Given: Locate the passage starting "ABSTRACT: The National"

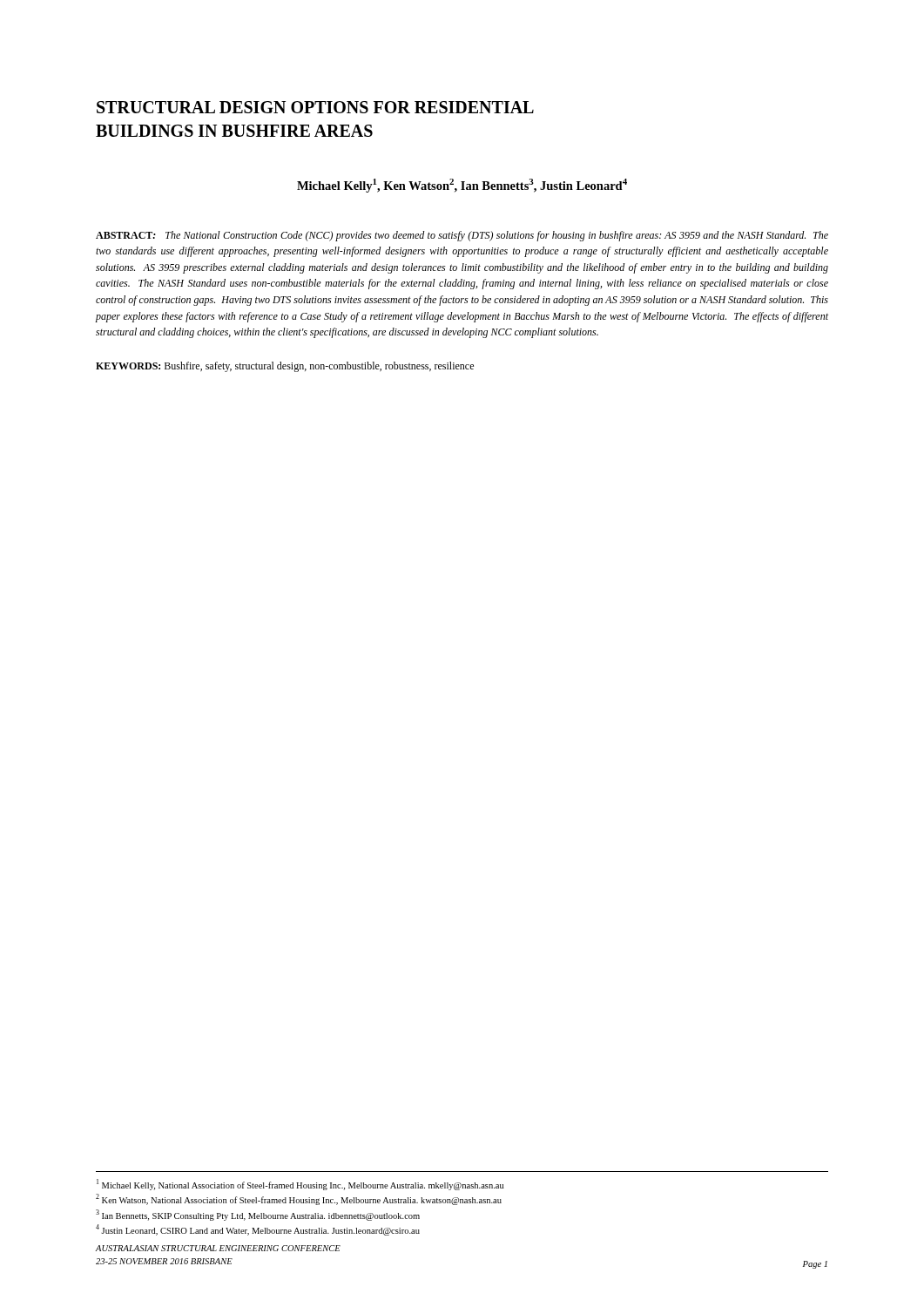Looking at the screenshot, I should click(462, 284).
